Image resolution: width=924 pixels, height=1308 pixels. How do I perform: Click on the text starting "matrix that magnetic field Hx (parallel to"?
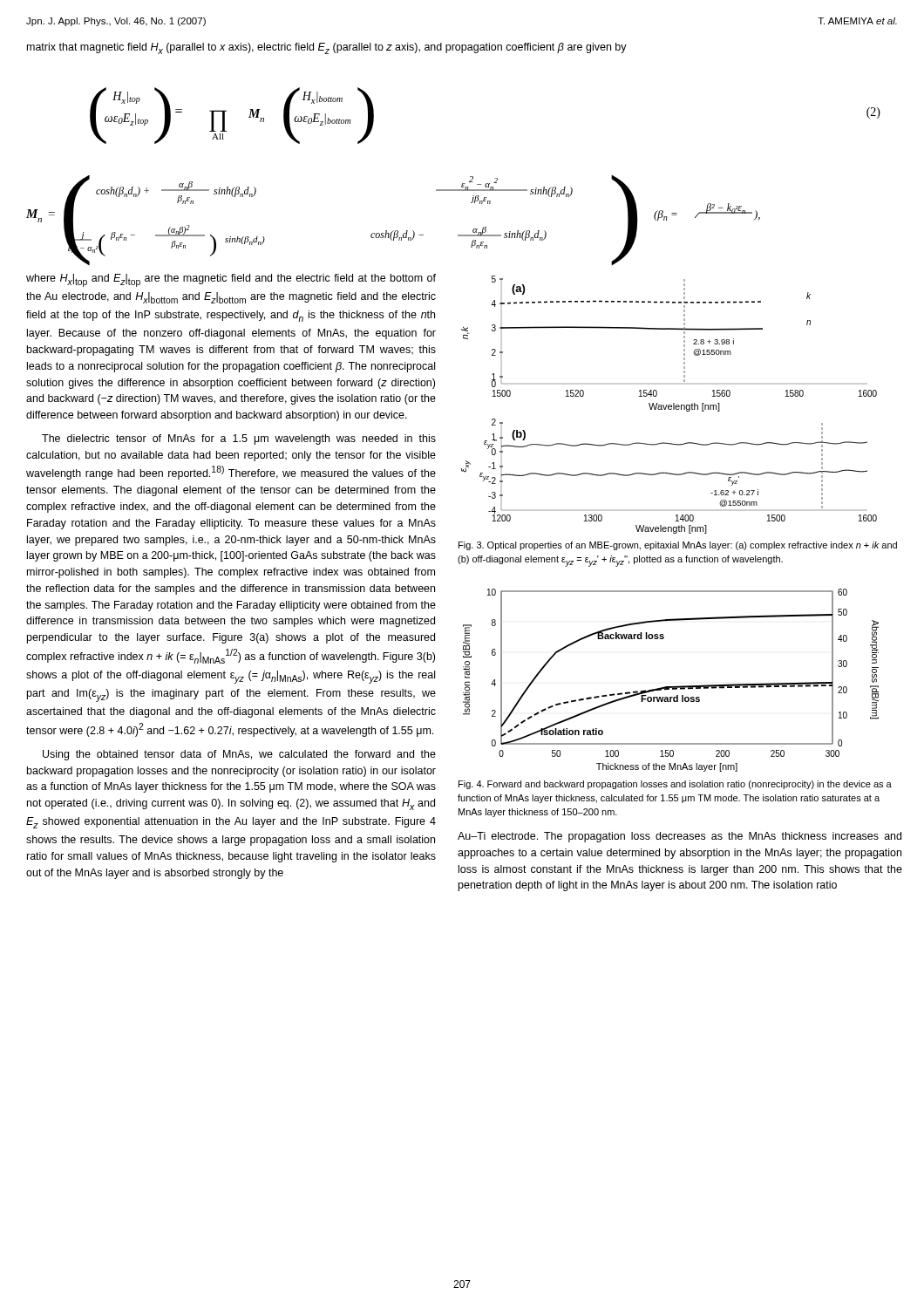[x=326, y=48]
